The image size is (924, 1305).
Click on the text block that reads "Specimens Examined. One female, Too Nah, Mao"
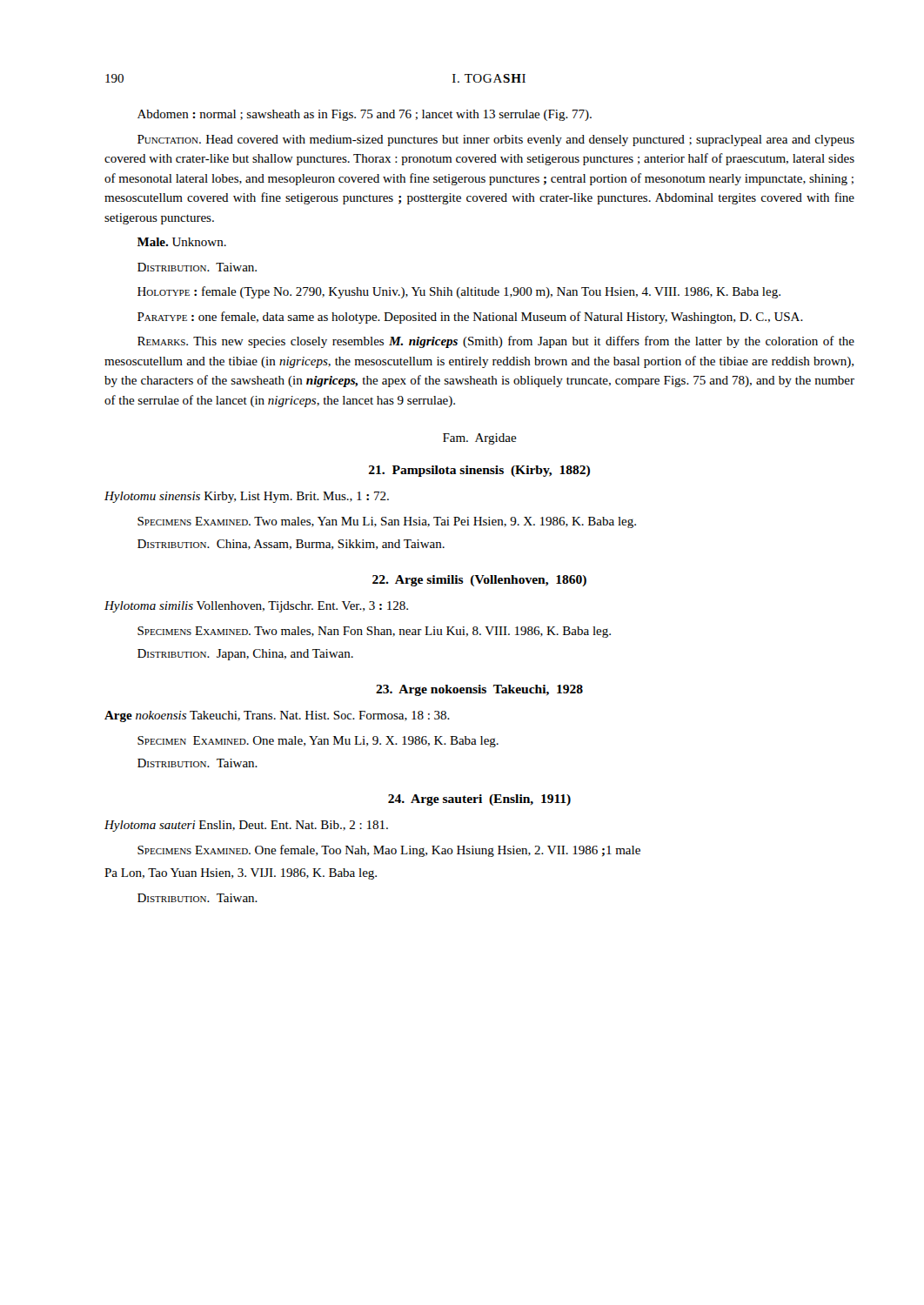pos(389,850)
